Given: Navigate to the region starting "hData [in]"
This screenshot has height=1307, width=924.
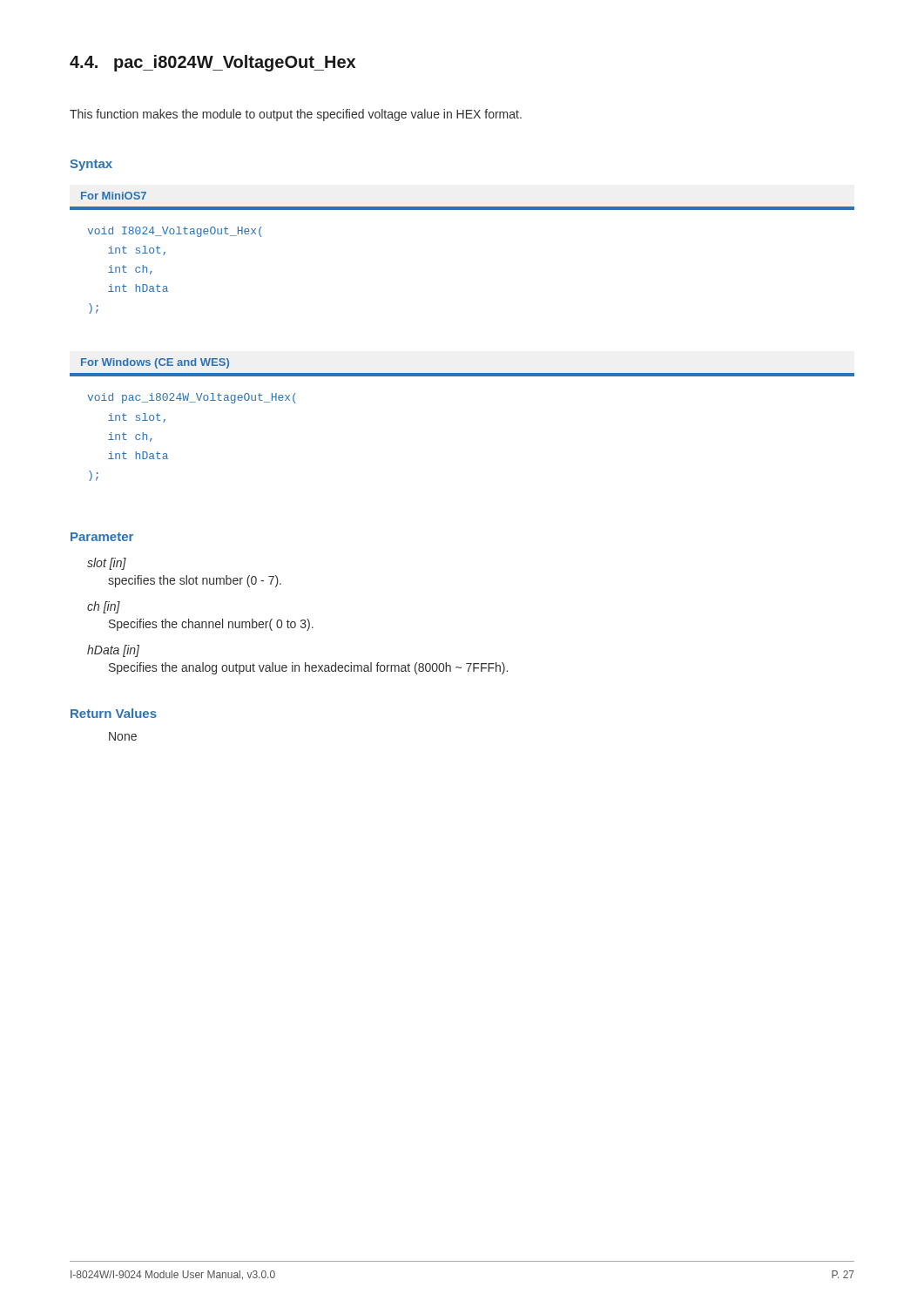Looking at the screenshot, I should tap(113, 650).
